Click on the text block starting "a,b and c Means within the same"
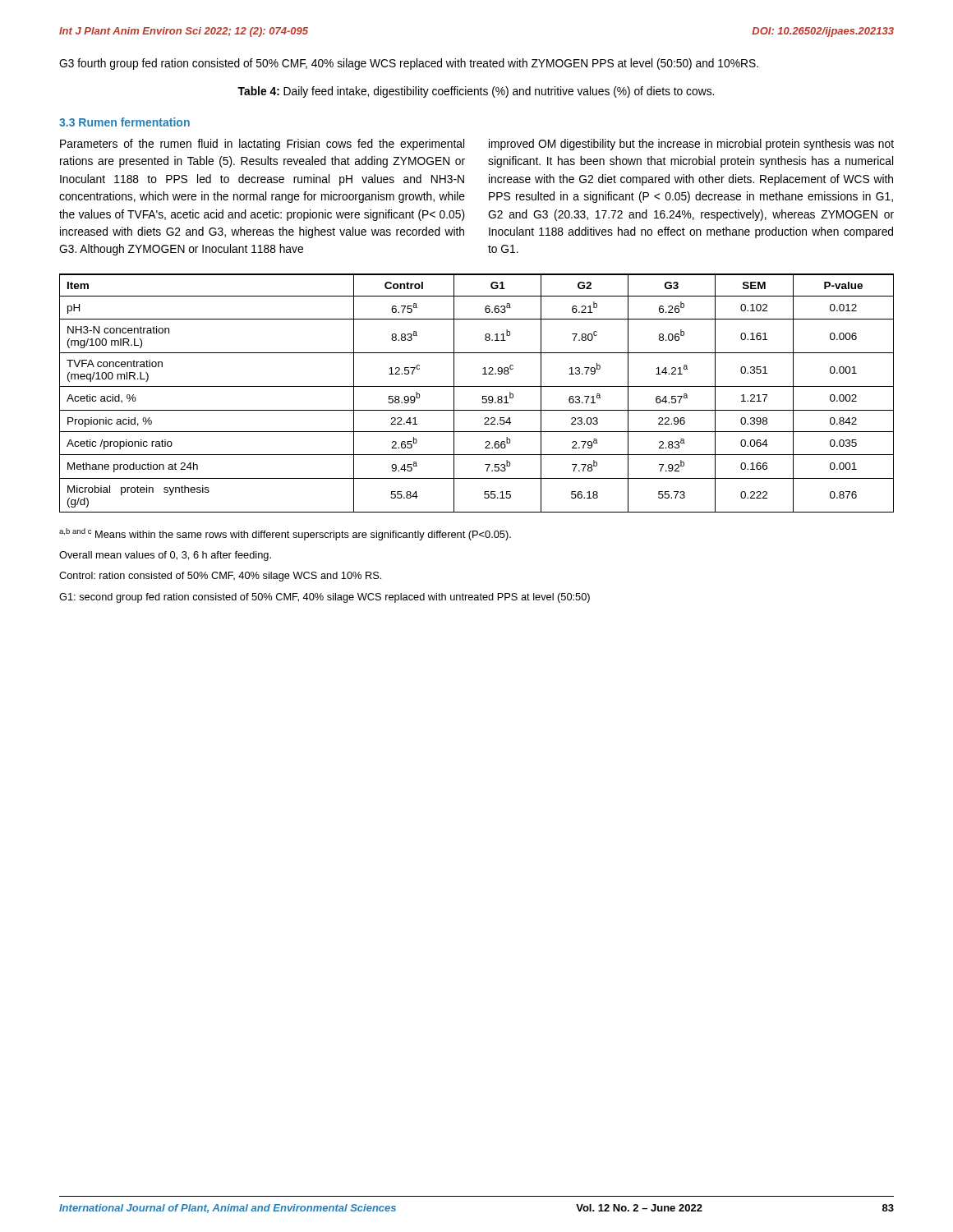This screenshot has height=1232, width=953. pos(285,533)
